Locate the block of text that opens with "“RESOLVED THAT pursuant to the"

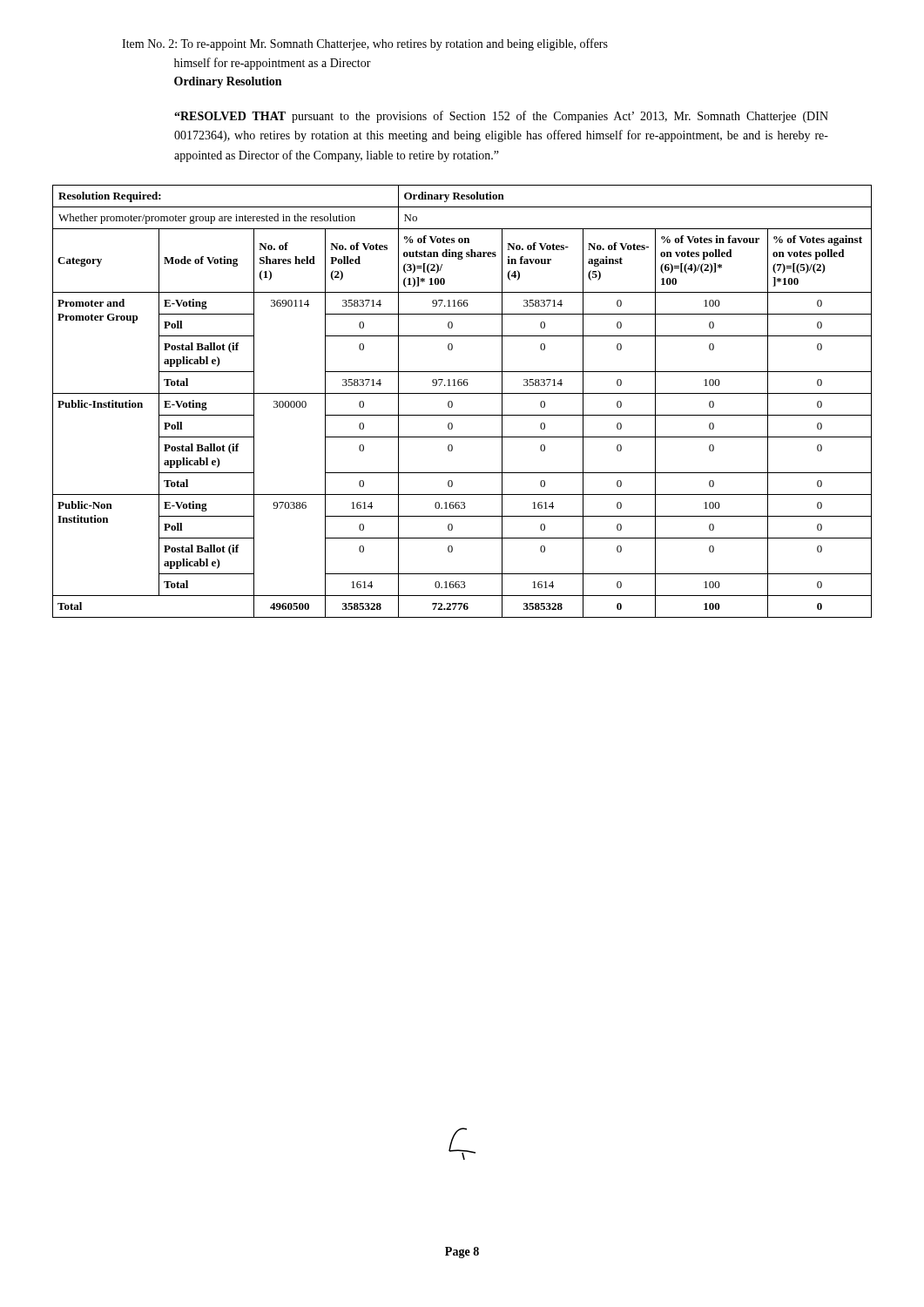pos(501,136)
